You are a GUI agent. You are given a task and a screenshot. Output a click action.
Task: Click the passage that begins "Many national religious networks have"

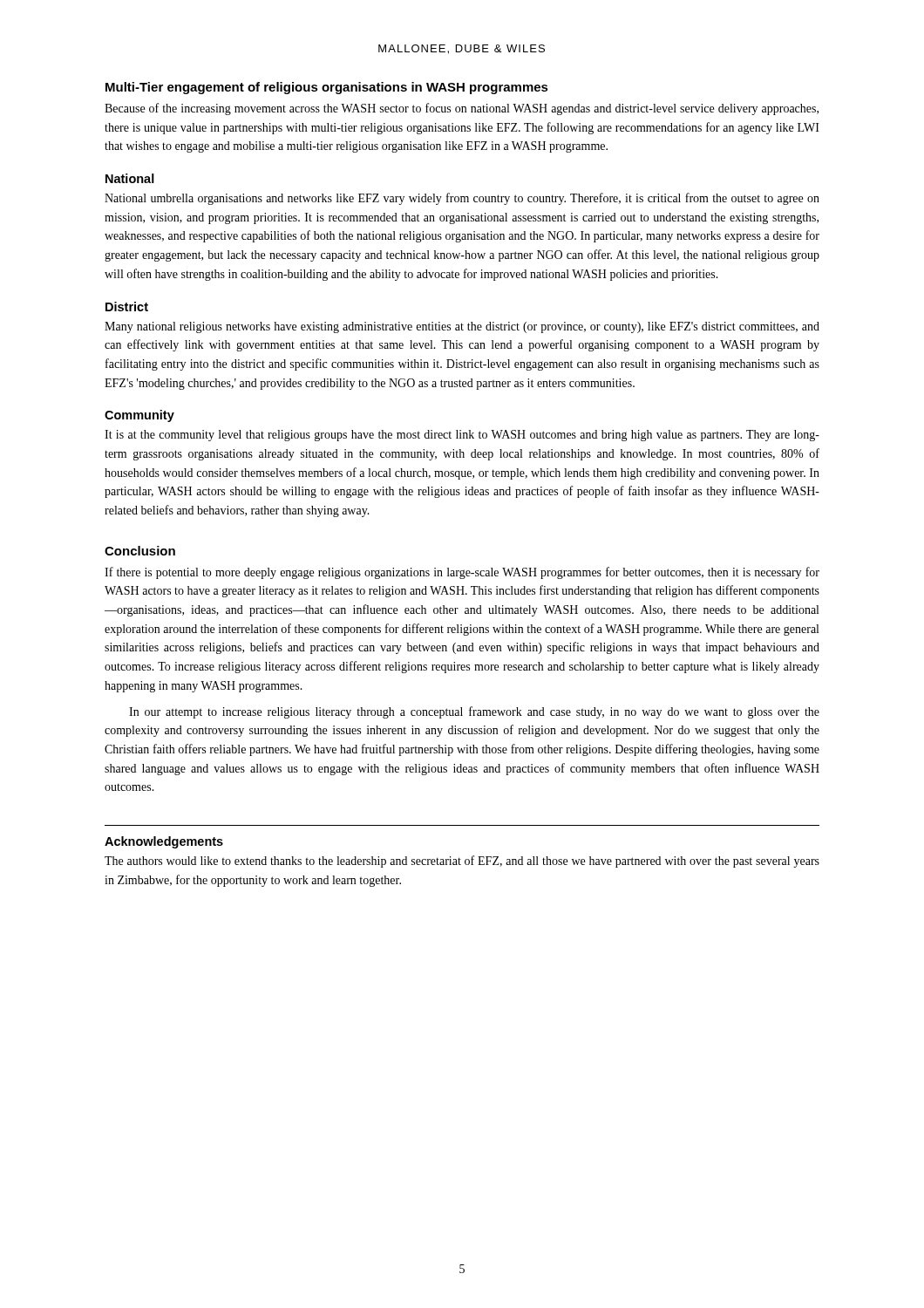coord(462,354)
